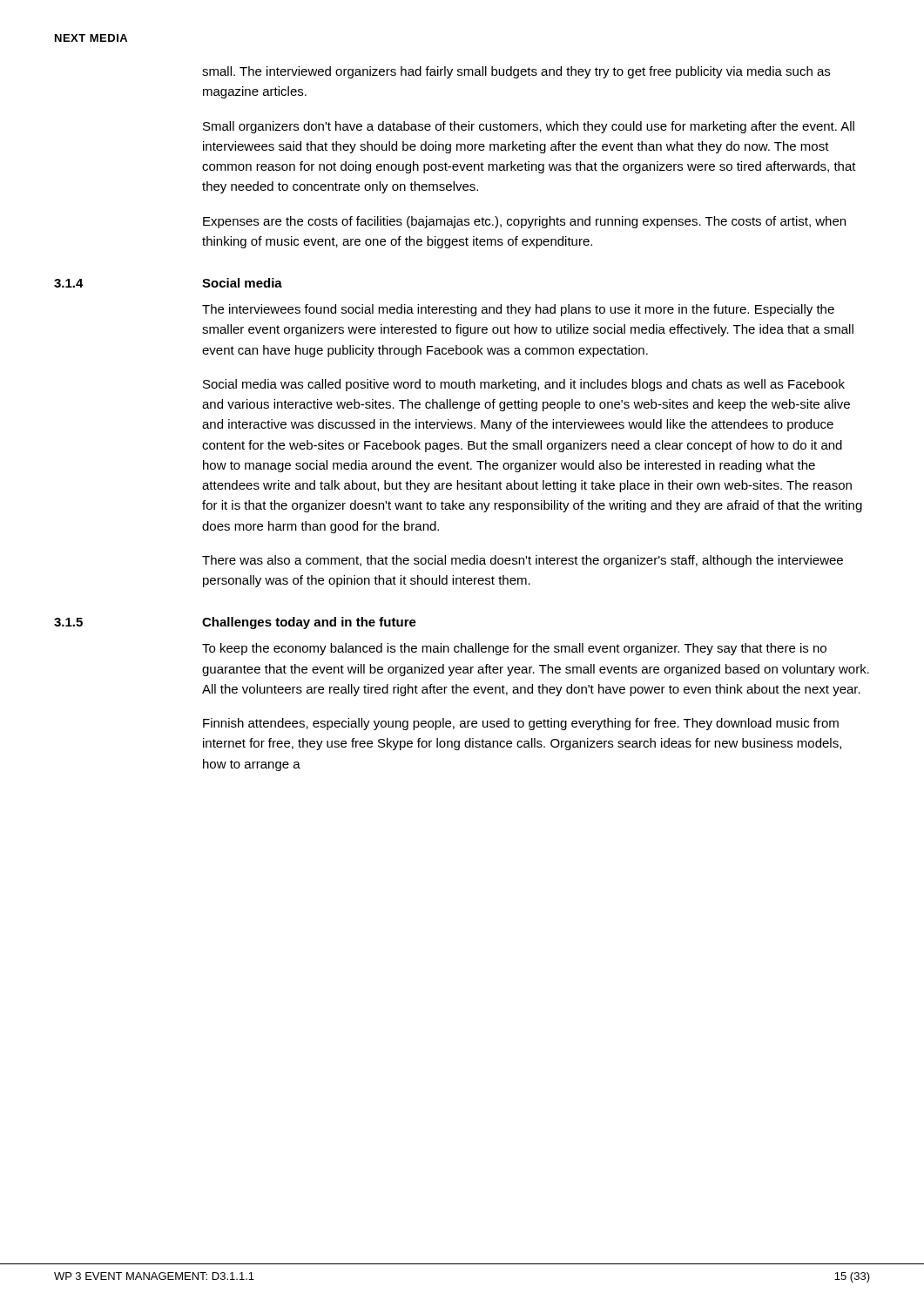
Task: Locate the region starting "Expenses are the costs of facilities (bajamajas etc.),"
Action: pos(524,231)
